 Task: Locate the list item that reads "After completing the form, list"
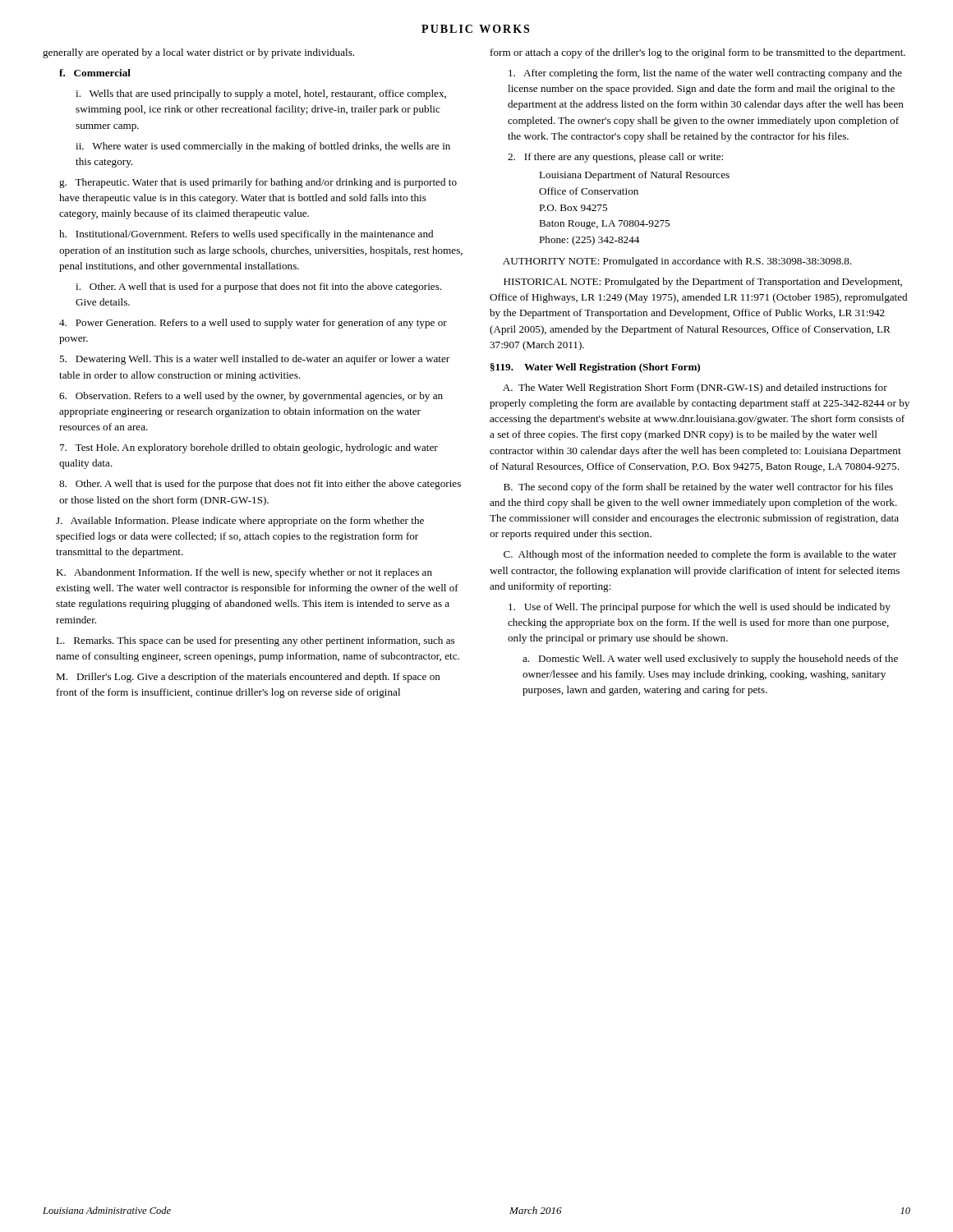pyautogui.click(x=700, y=104)
